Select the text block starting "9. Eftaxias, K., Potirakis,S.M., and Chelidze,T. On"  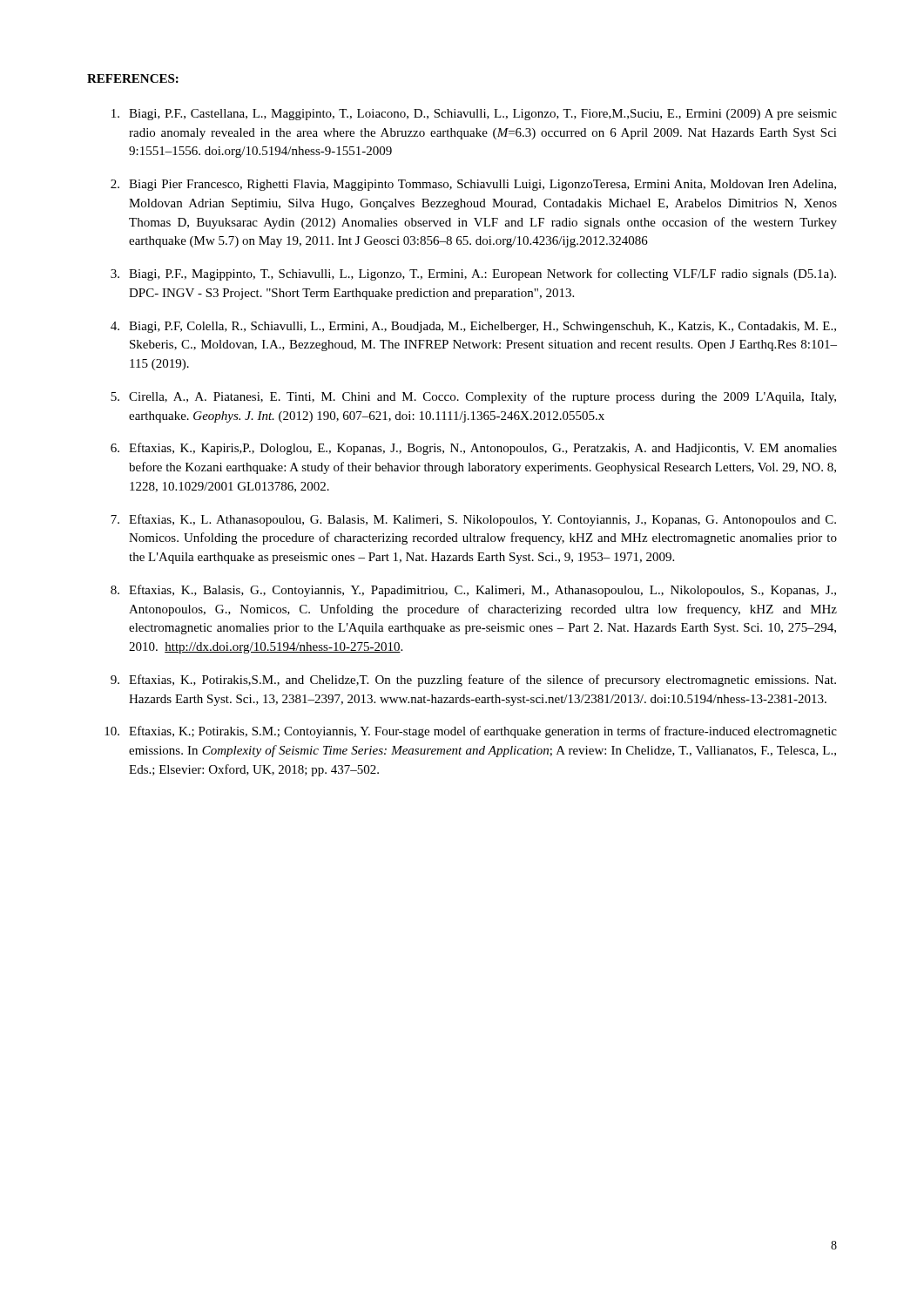[x=462, y=690]
